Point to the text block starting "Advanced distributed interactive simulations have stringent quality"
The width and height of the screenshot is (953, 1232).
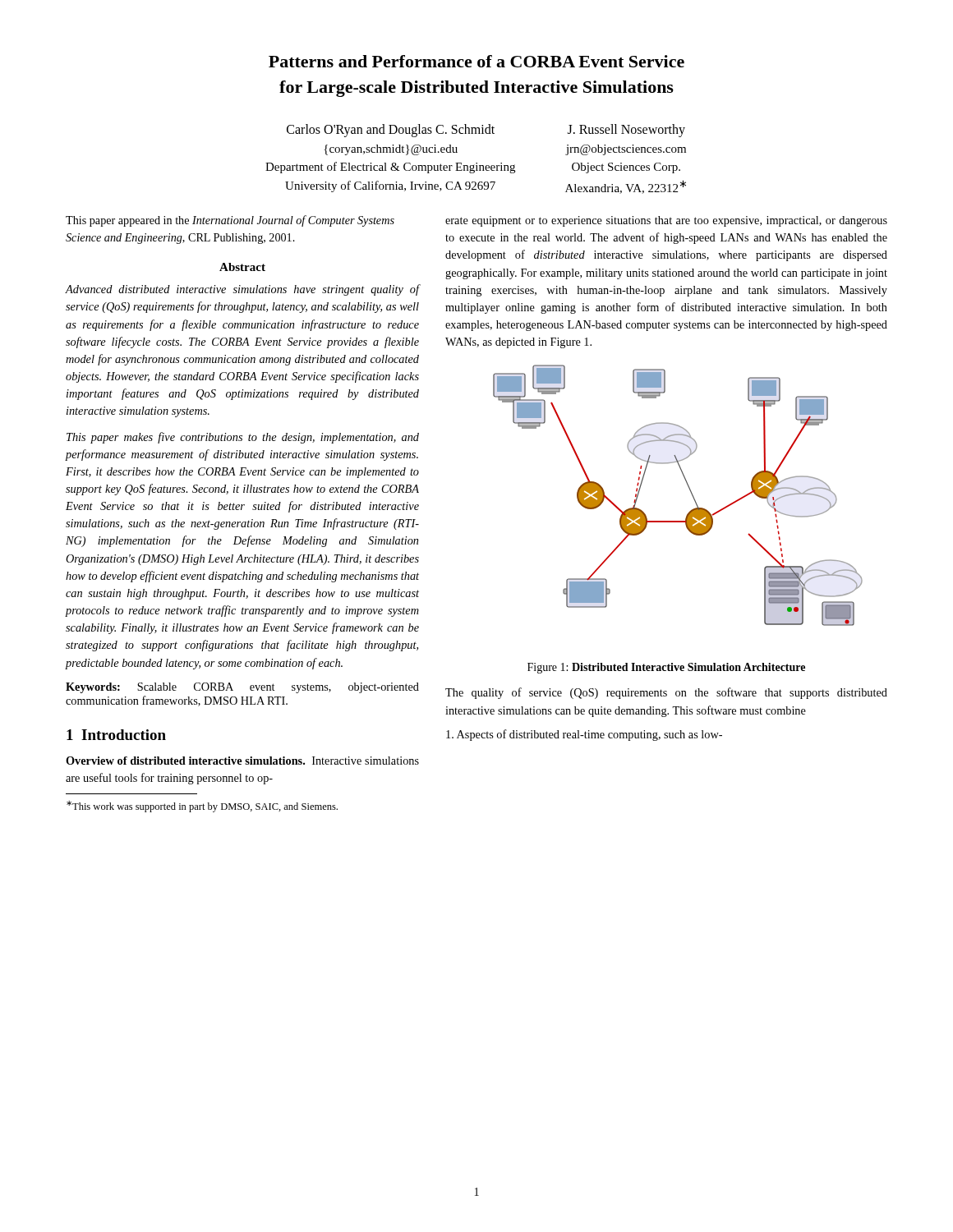[x=242, y=476]
